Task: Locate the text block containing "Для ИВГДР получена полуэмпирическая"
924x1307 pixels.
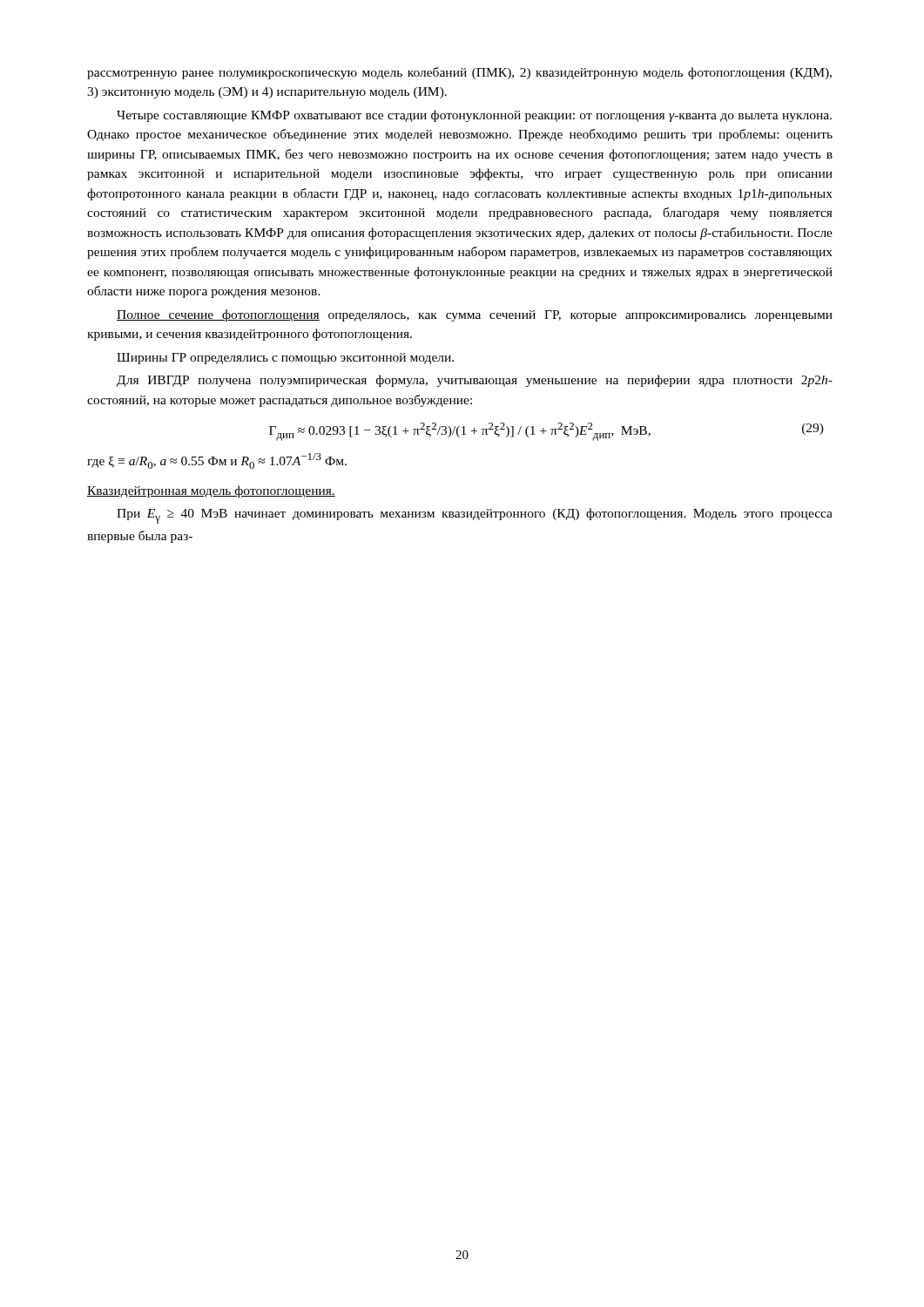Action: pyautogui.click(x=460, y=390)
